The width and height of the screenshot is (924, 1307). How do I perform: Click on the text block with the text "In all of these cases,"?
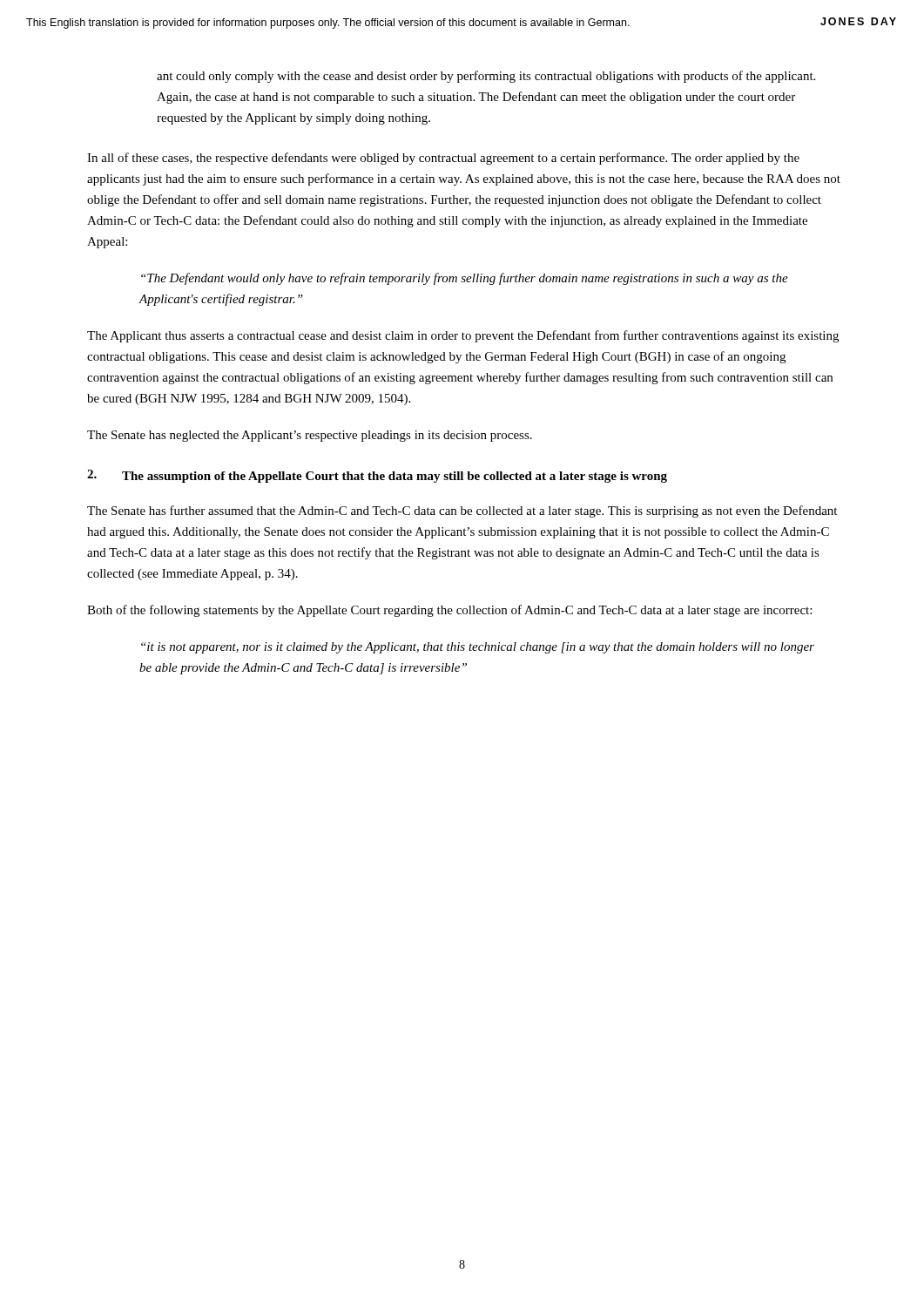pyautogui.click(x=464, y=200)
